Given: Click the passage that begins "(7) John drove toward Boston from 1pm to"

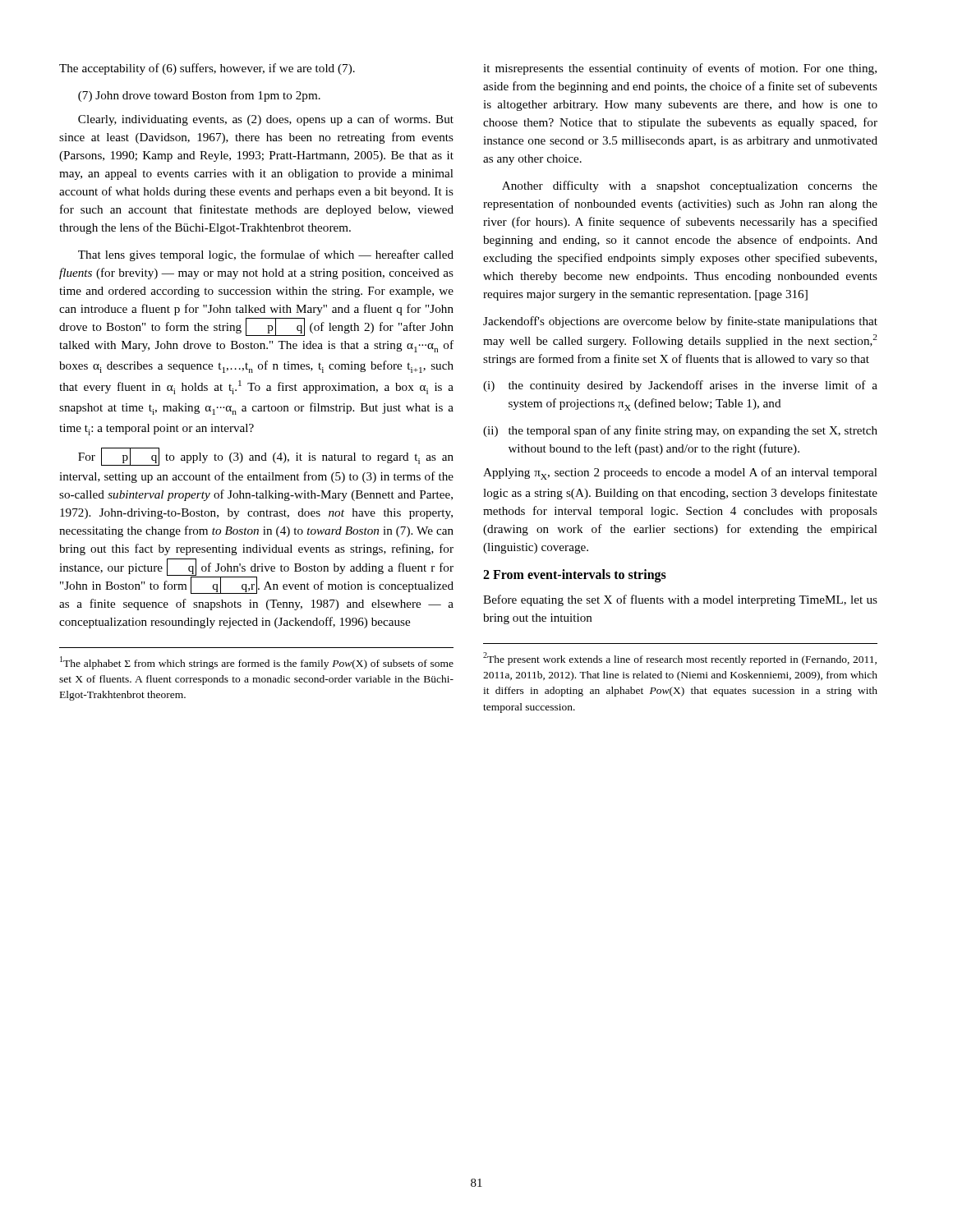Looking at the screenshot, I should tap(266, 95).
